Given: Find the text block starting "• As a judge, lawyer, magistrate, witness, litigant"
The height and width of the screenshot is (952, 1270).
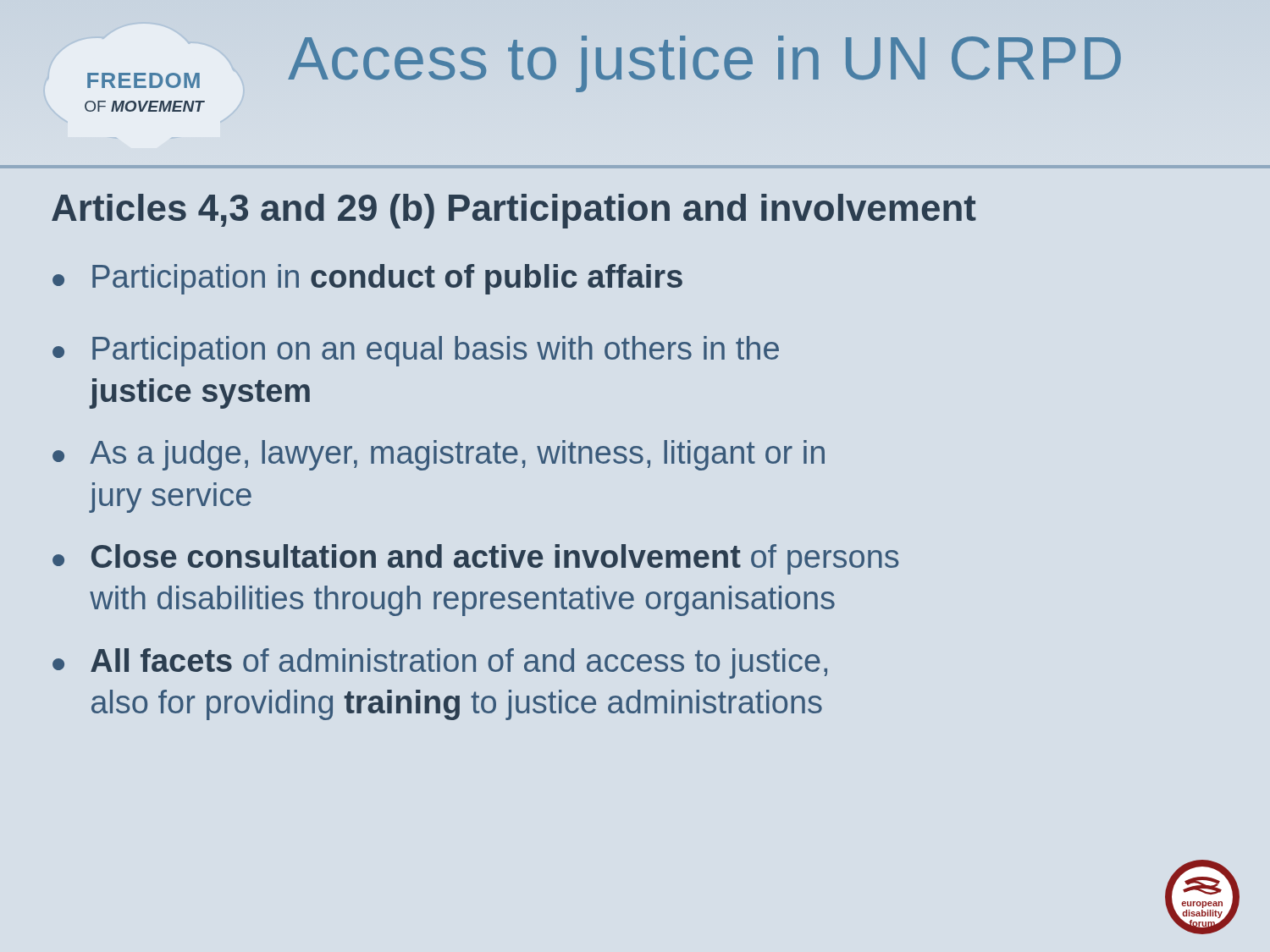Looking at the screenshot, I should click(439, 474).
